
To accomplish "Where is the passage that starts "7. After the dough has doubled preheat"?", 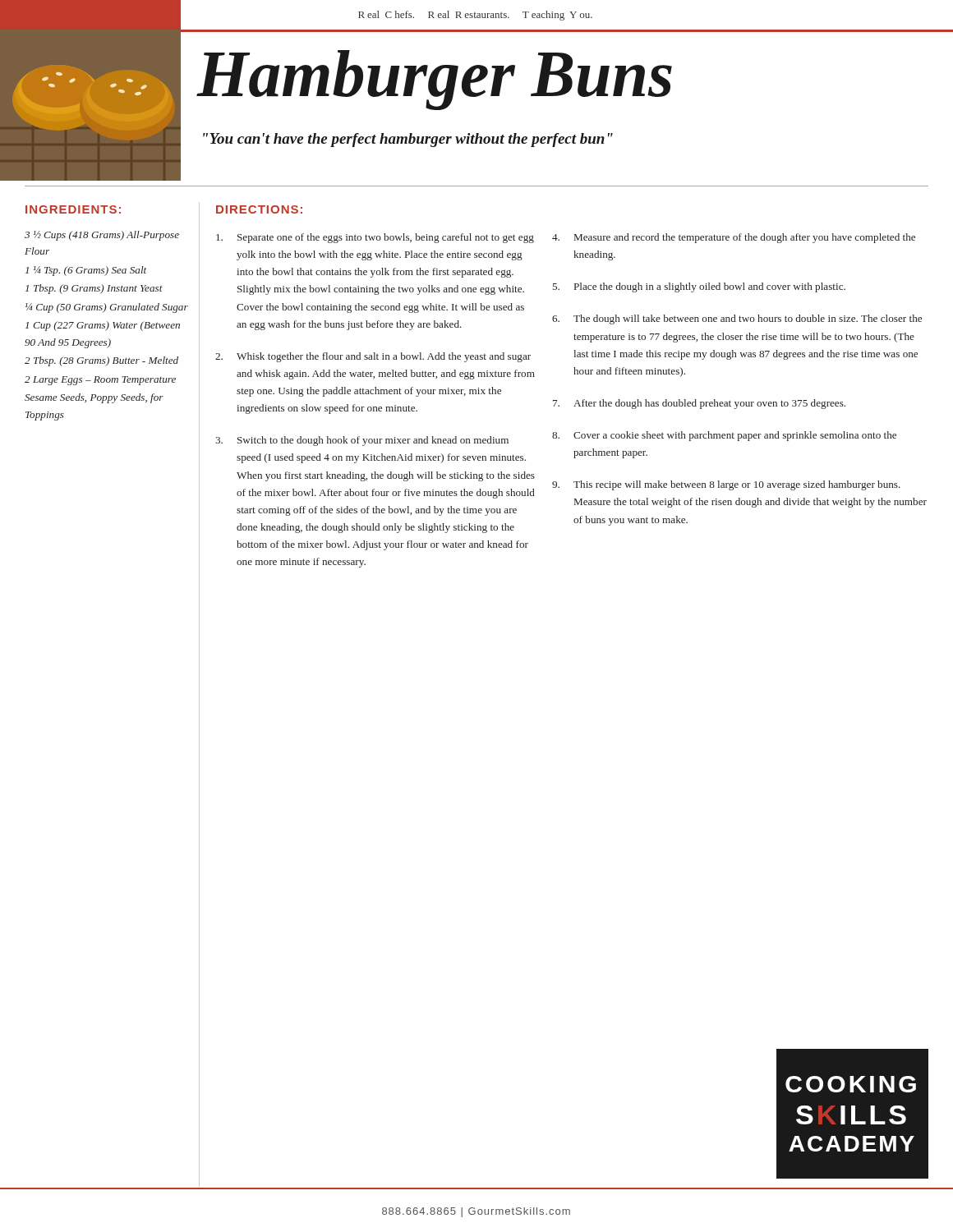I will 699,403.
